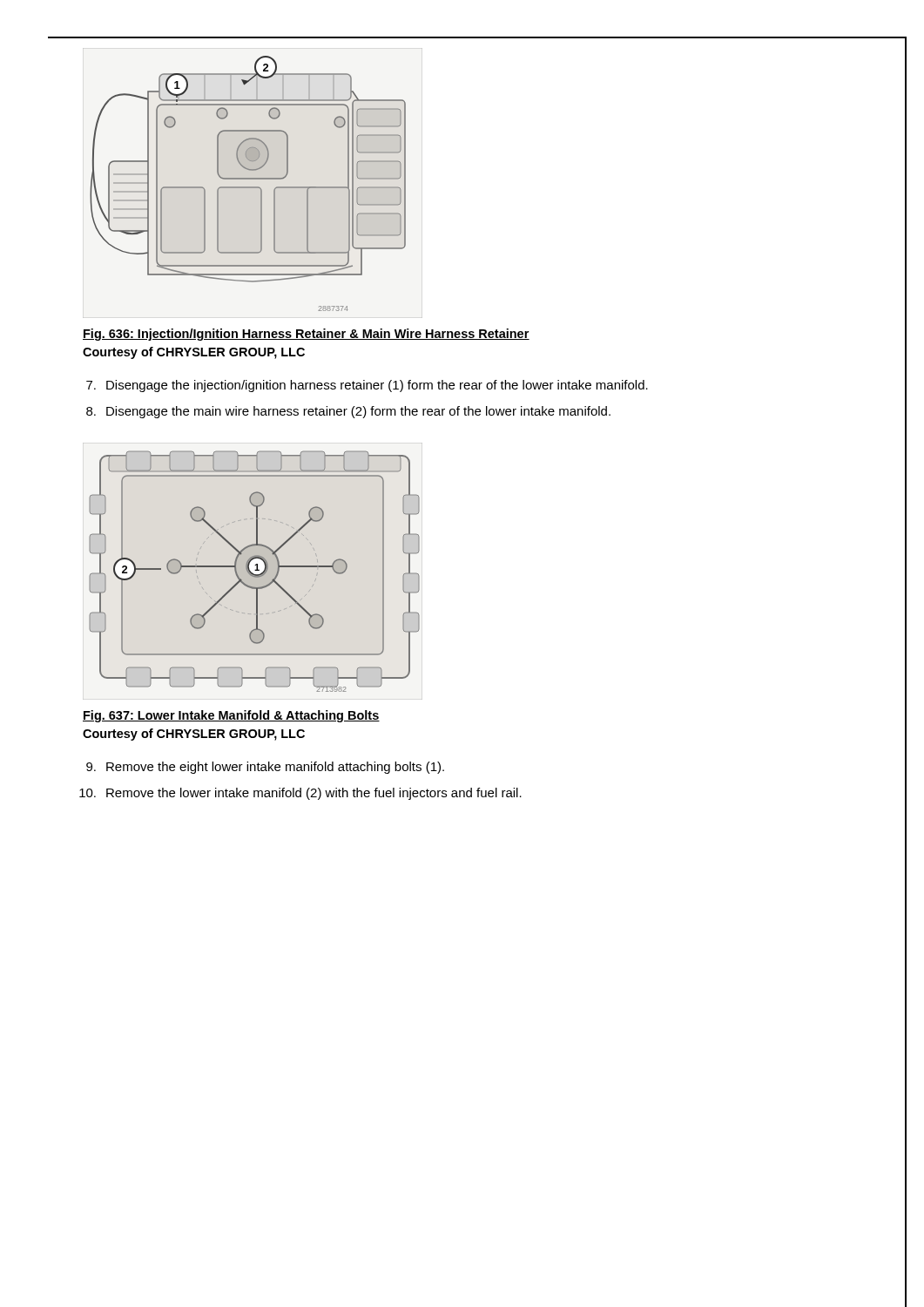Viewport: 924px width, 1307px height.
Task: Point to the text starting "9. Remove the"
Action: 265,768
